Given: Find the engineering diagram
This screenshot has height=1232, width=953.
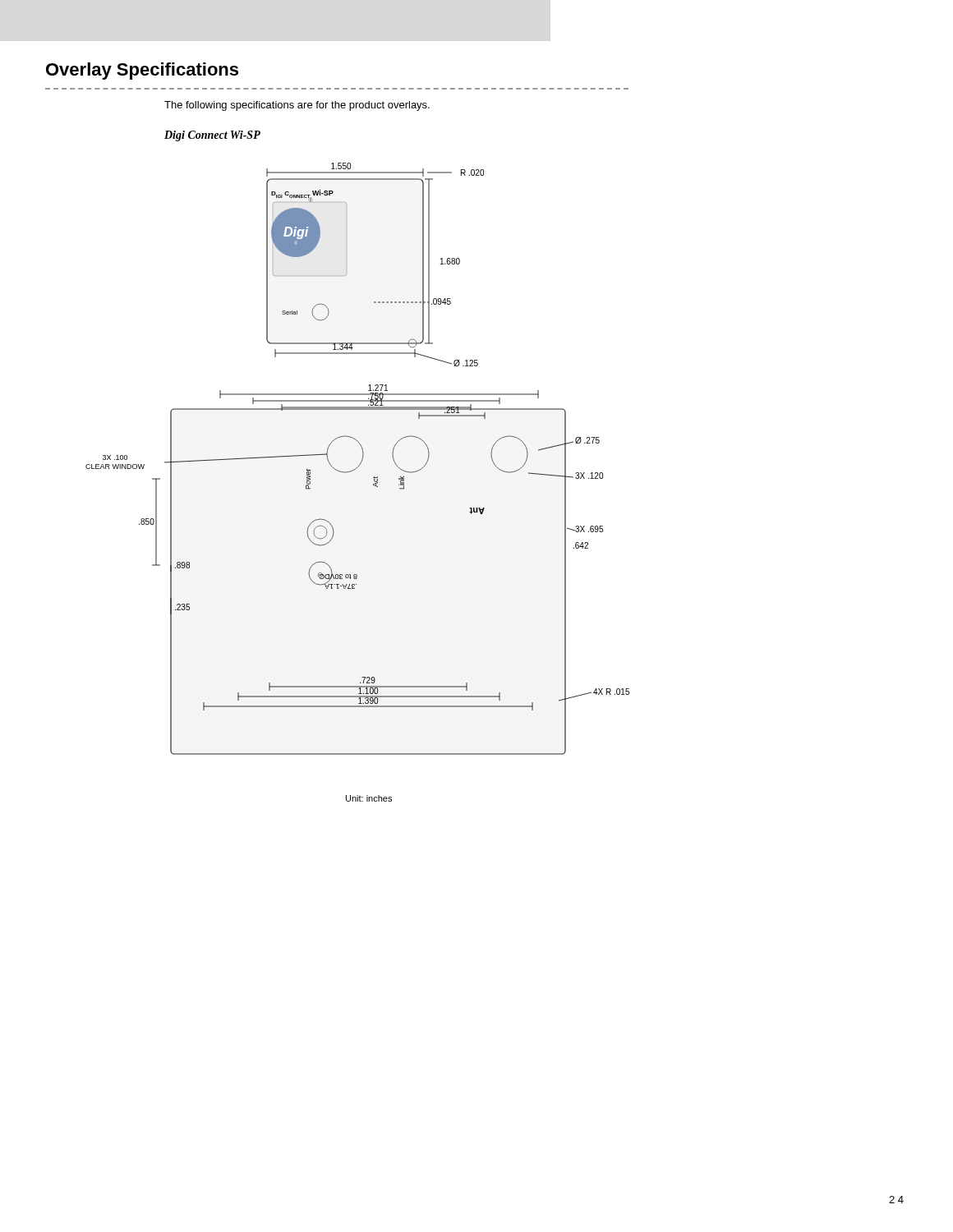Looking at the screenshot, I should tap(386, 475).
